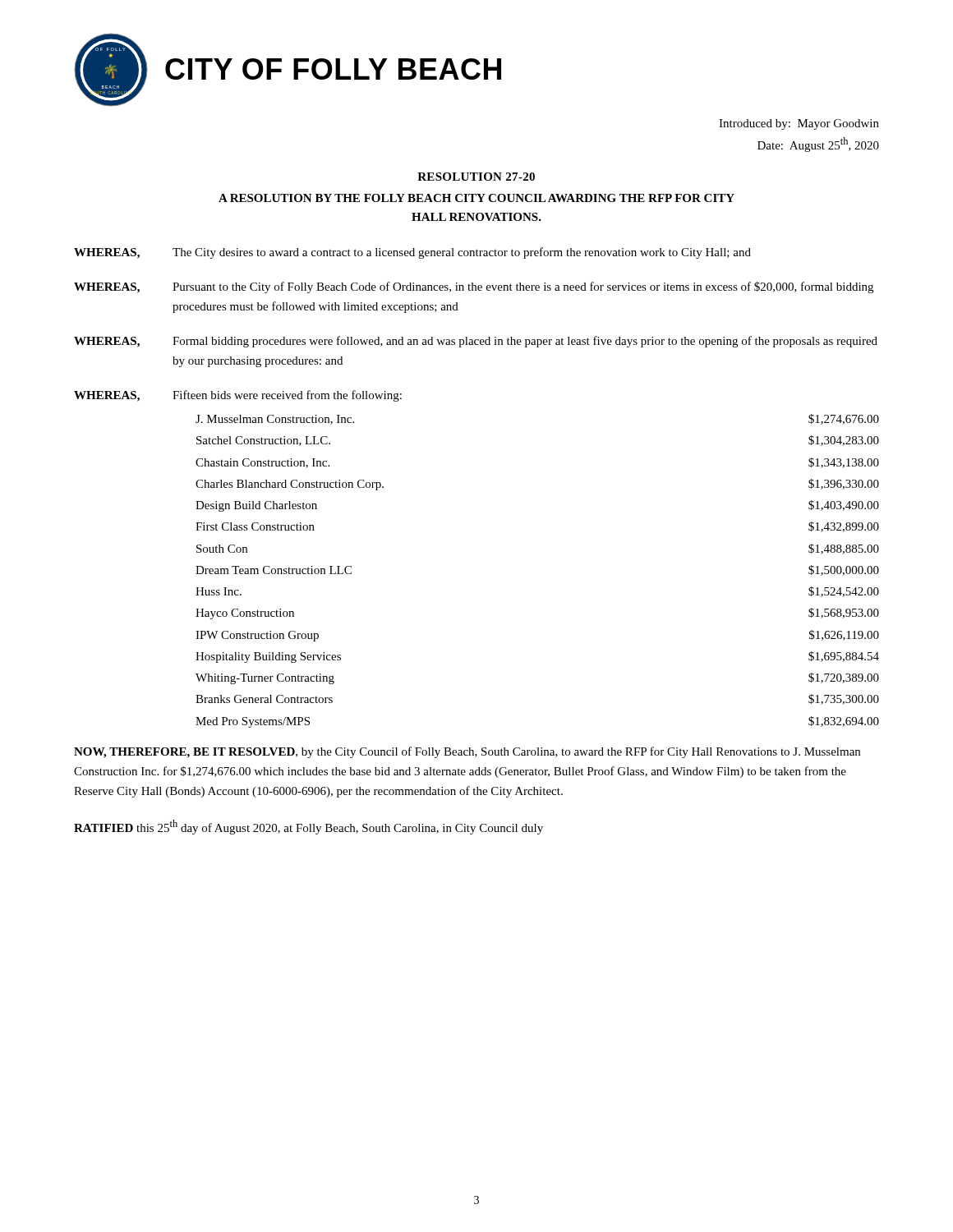Locate the block of text that opens with "NOW, THEREFORE, BE IT RESOLVED, by"
953x1232 pixels.
(x=467, y=771)
